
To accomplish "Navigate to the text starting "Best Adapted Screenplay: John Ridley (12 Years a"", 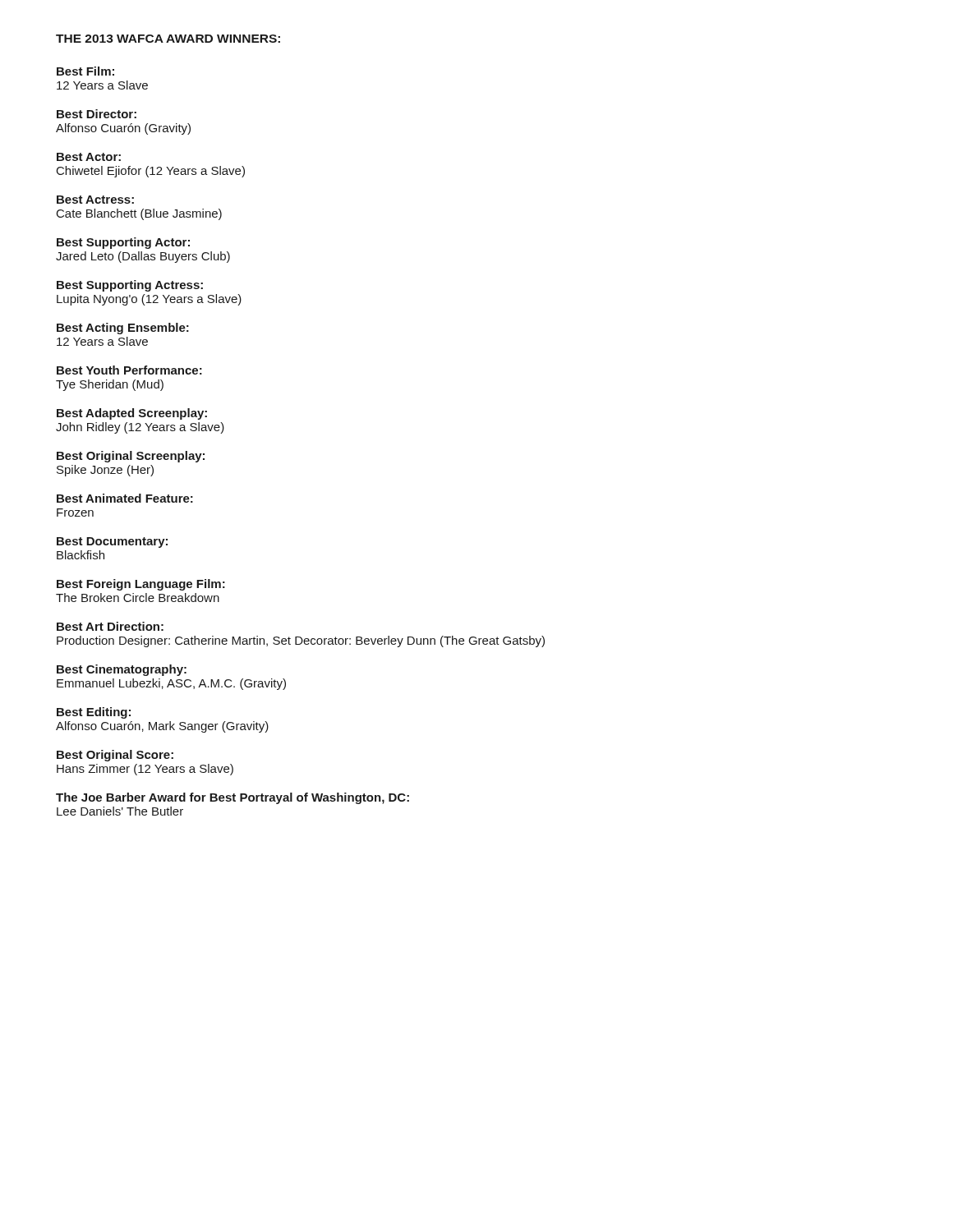I will (x=132, y=414).
